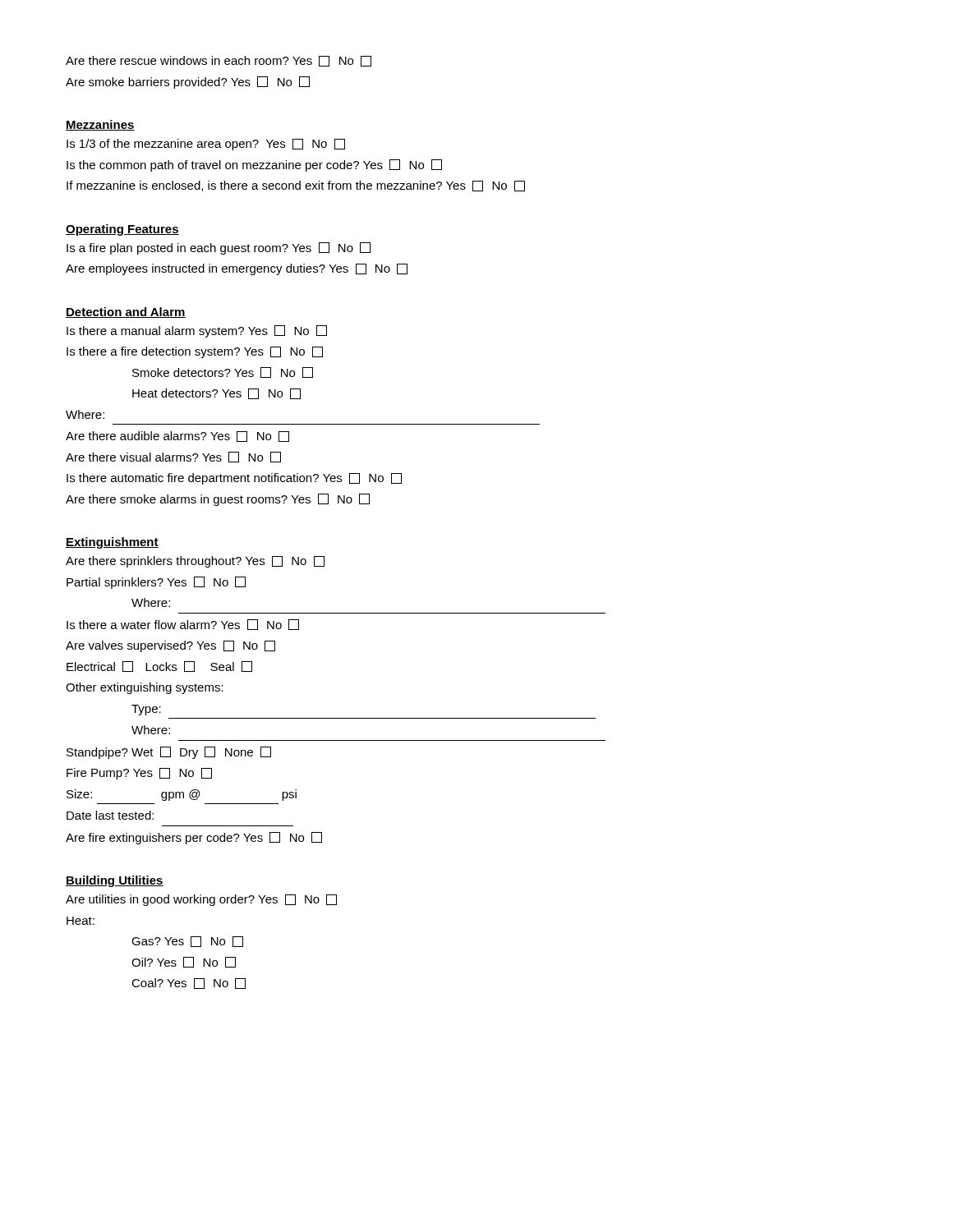Click on the text starting "Are there audible alarms? Yes No"
This screenshot has width=953, height=1232.
[x=177, y=436]
